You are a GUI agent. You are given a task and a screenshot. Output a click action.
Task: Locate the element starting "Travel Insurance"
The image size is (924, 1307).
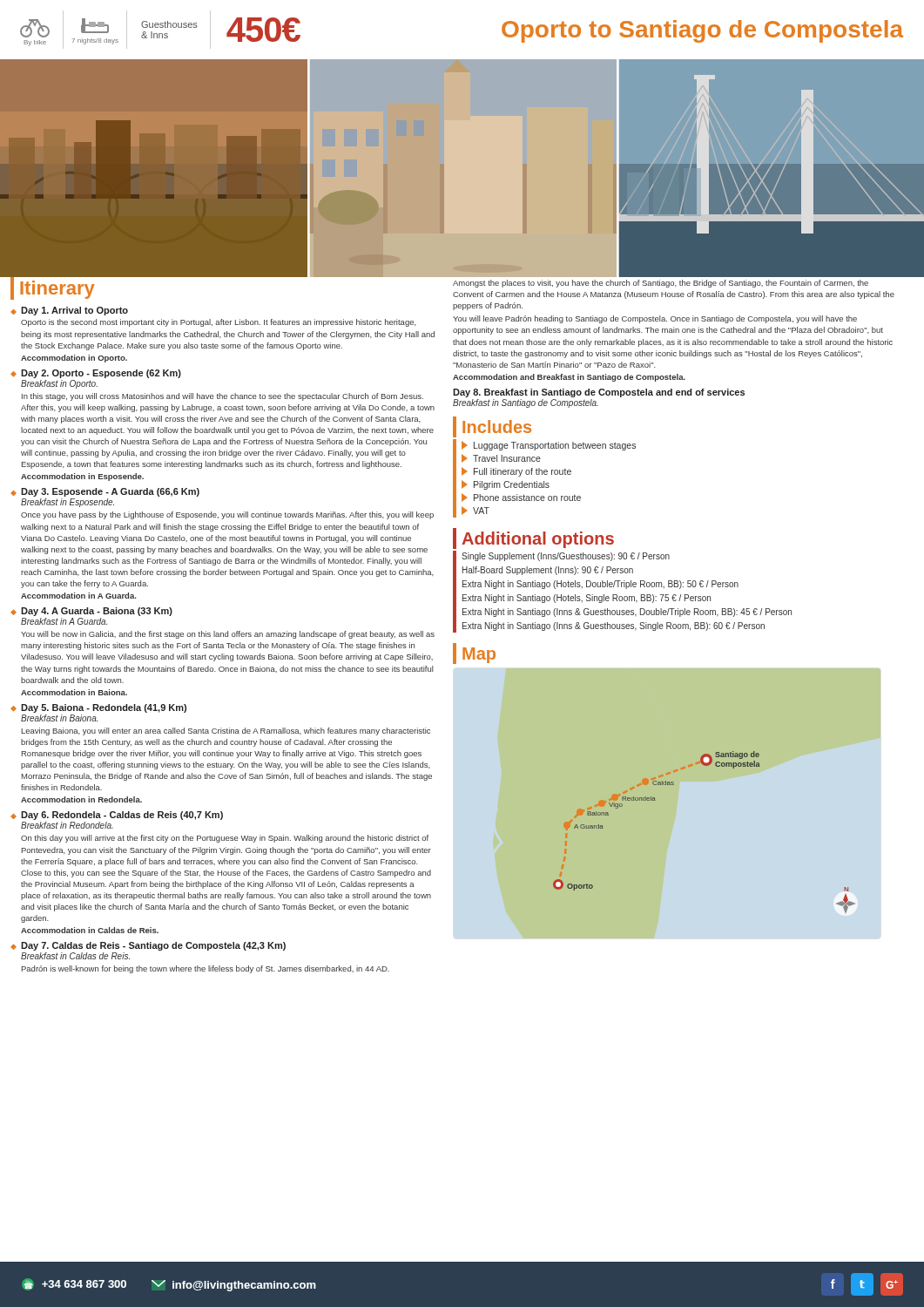tap(501, 459)
